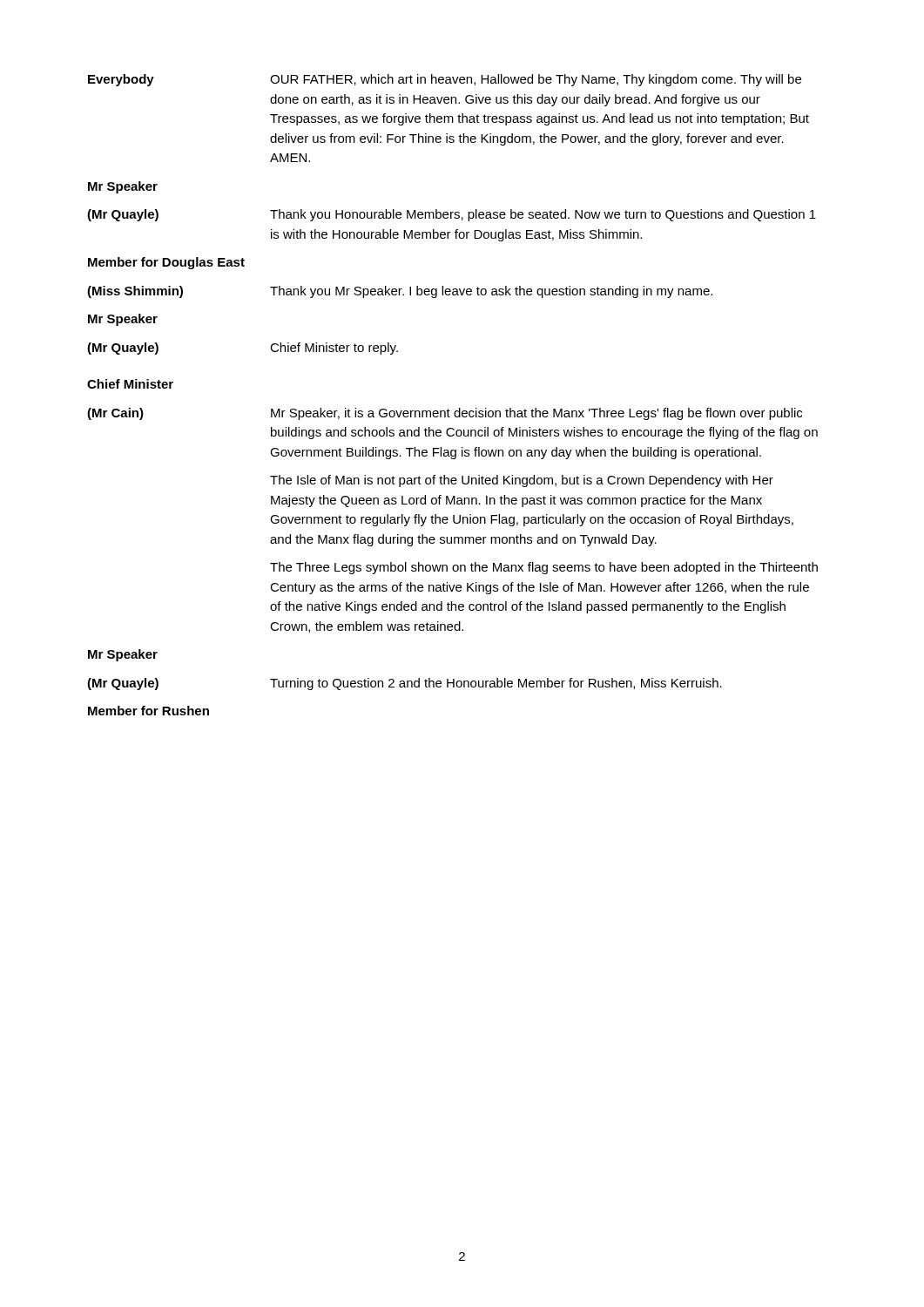Navigate to the text starting "Member for Douglas East"
This screenshot has height=1307, width=924.
tap(166, 262)
